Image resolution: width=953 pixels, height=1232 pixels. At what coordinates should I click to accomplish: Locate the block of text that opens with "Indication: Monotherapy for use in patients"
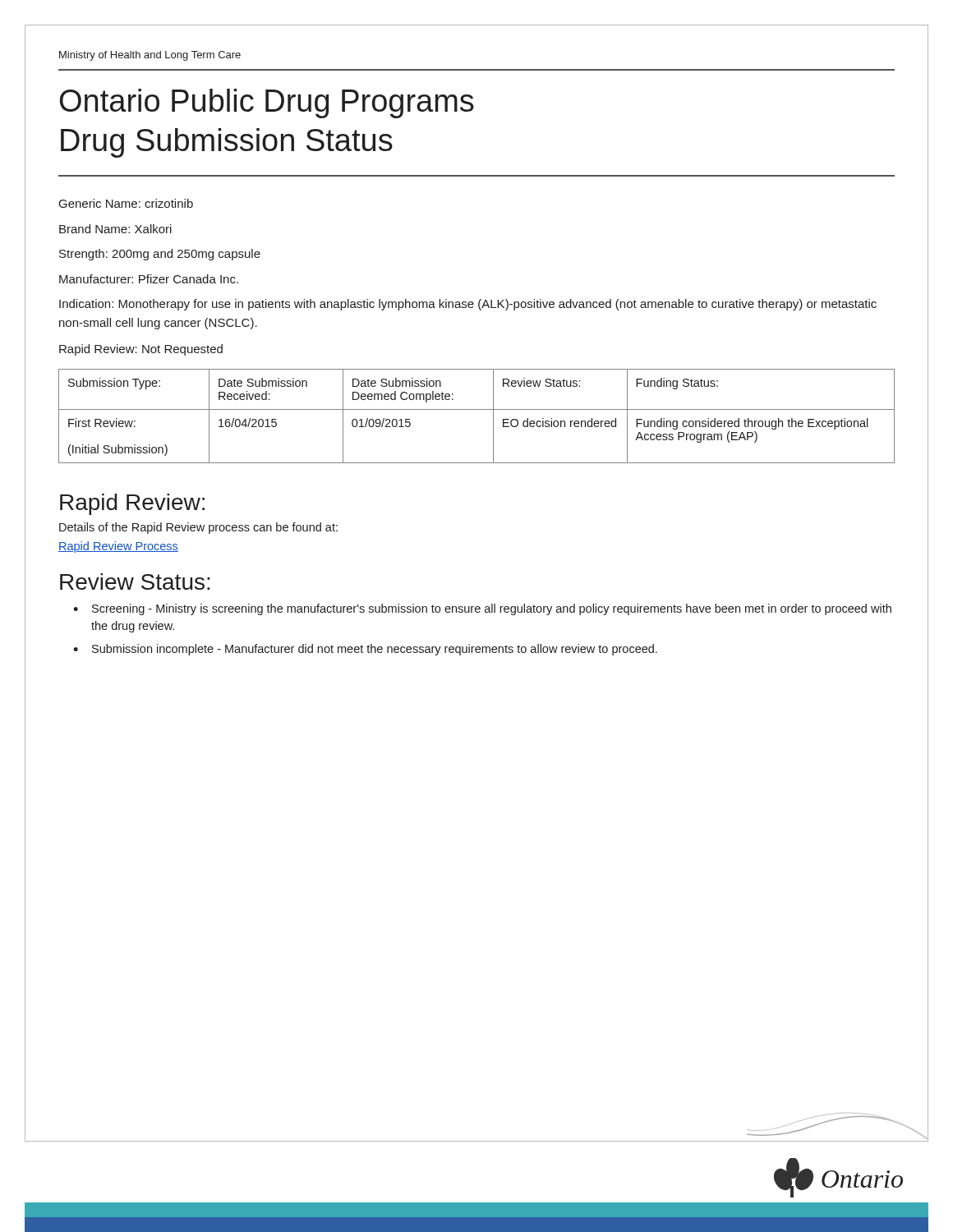468,313
